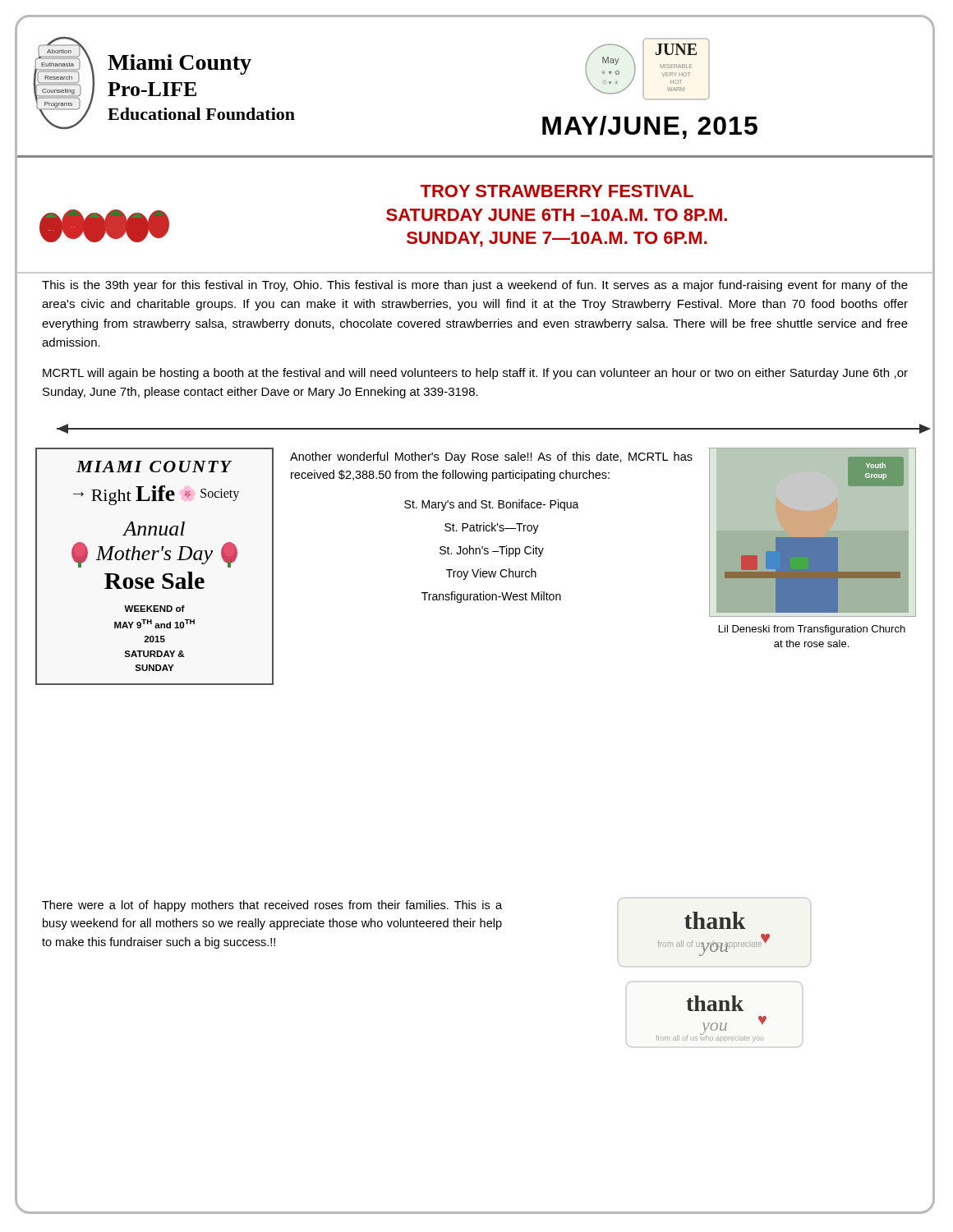Where is the passage that starts "Another wonderful Mother's Day"?
This screenshot has width=953, height=1232.
491,466
